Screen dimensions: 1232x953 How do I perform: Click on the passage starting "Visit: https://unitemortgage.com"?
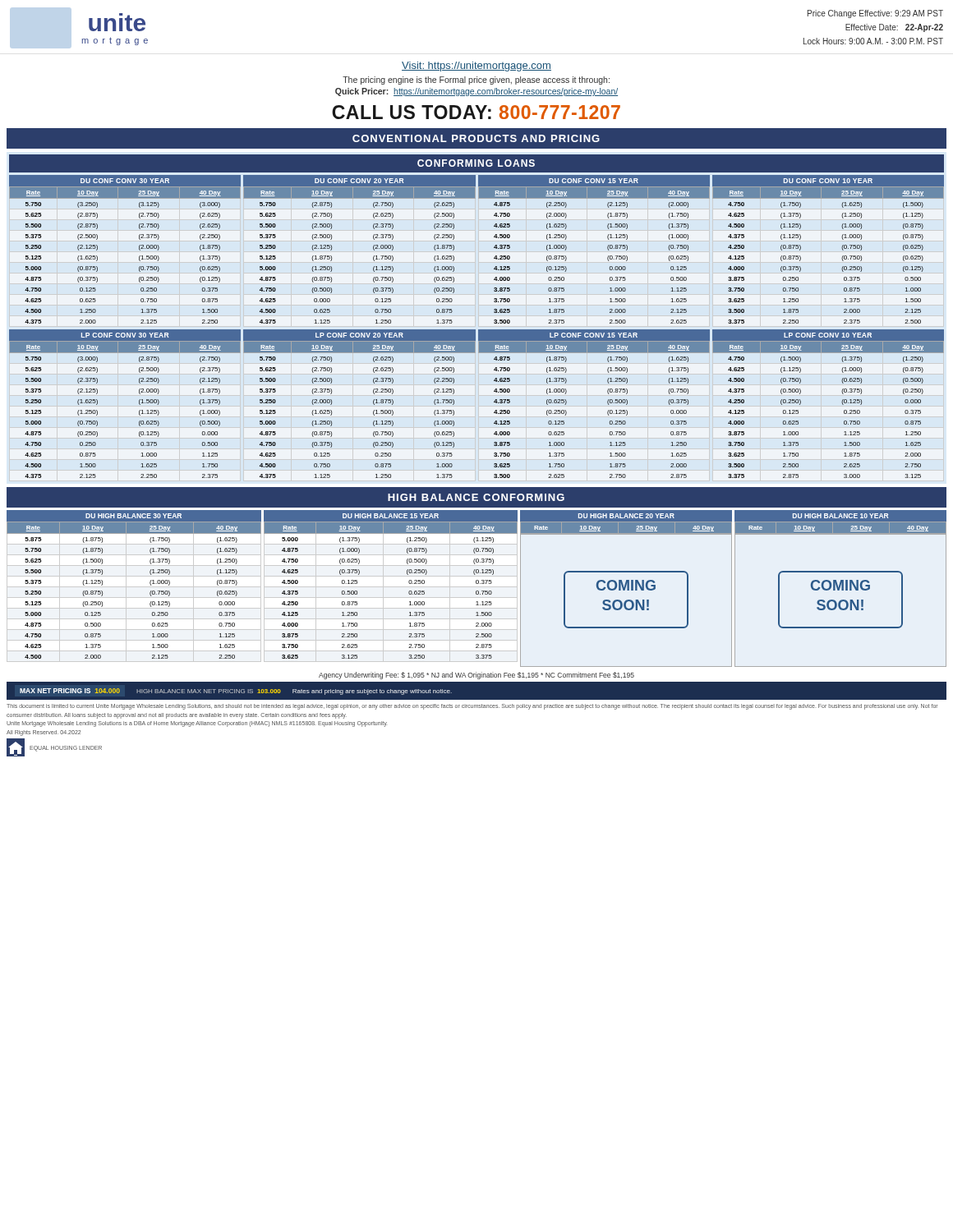(476, 65)
